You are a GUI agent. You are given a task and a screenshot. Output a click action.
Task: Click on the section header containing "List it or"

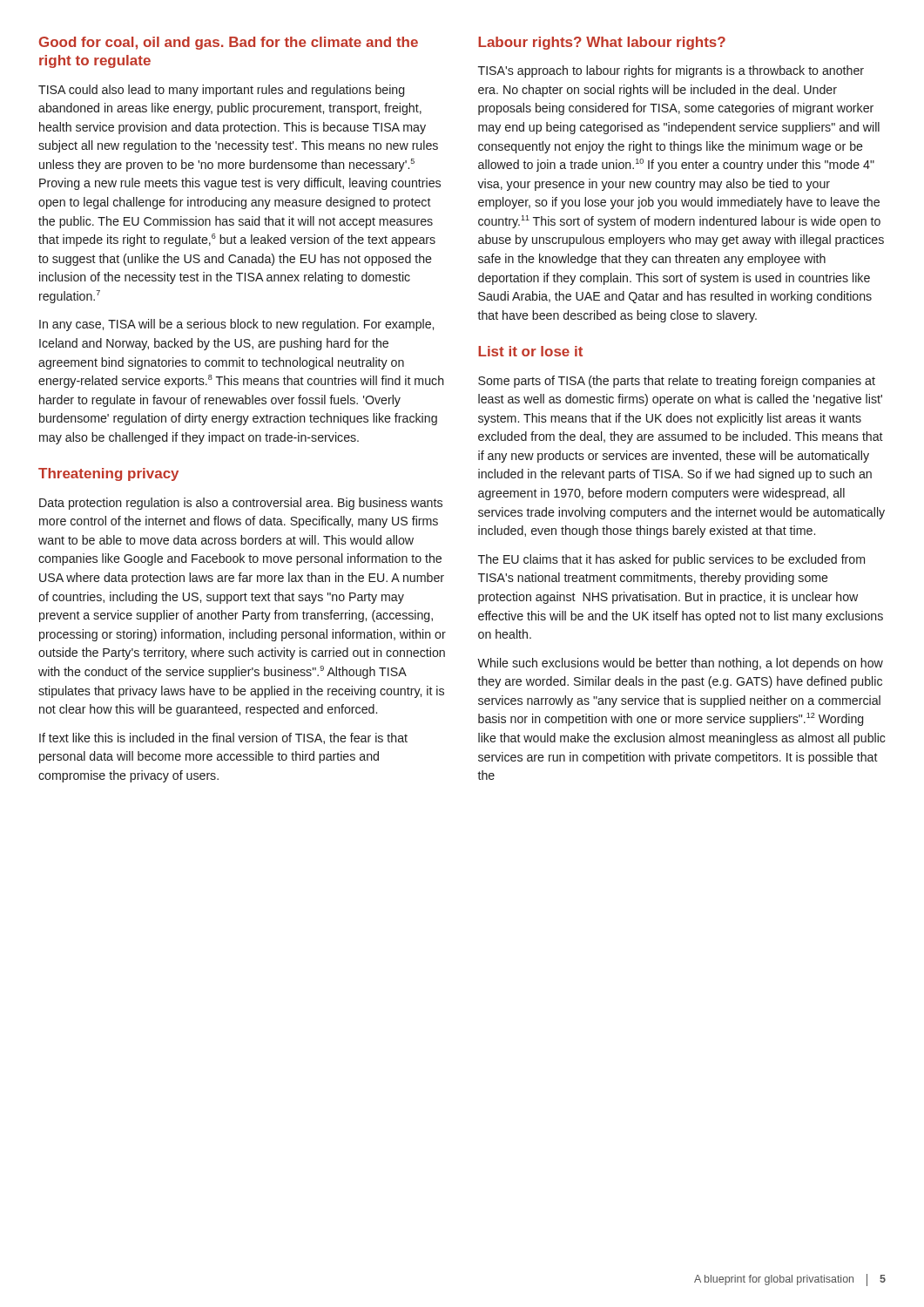point(530,351)
